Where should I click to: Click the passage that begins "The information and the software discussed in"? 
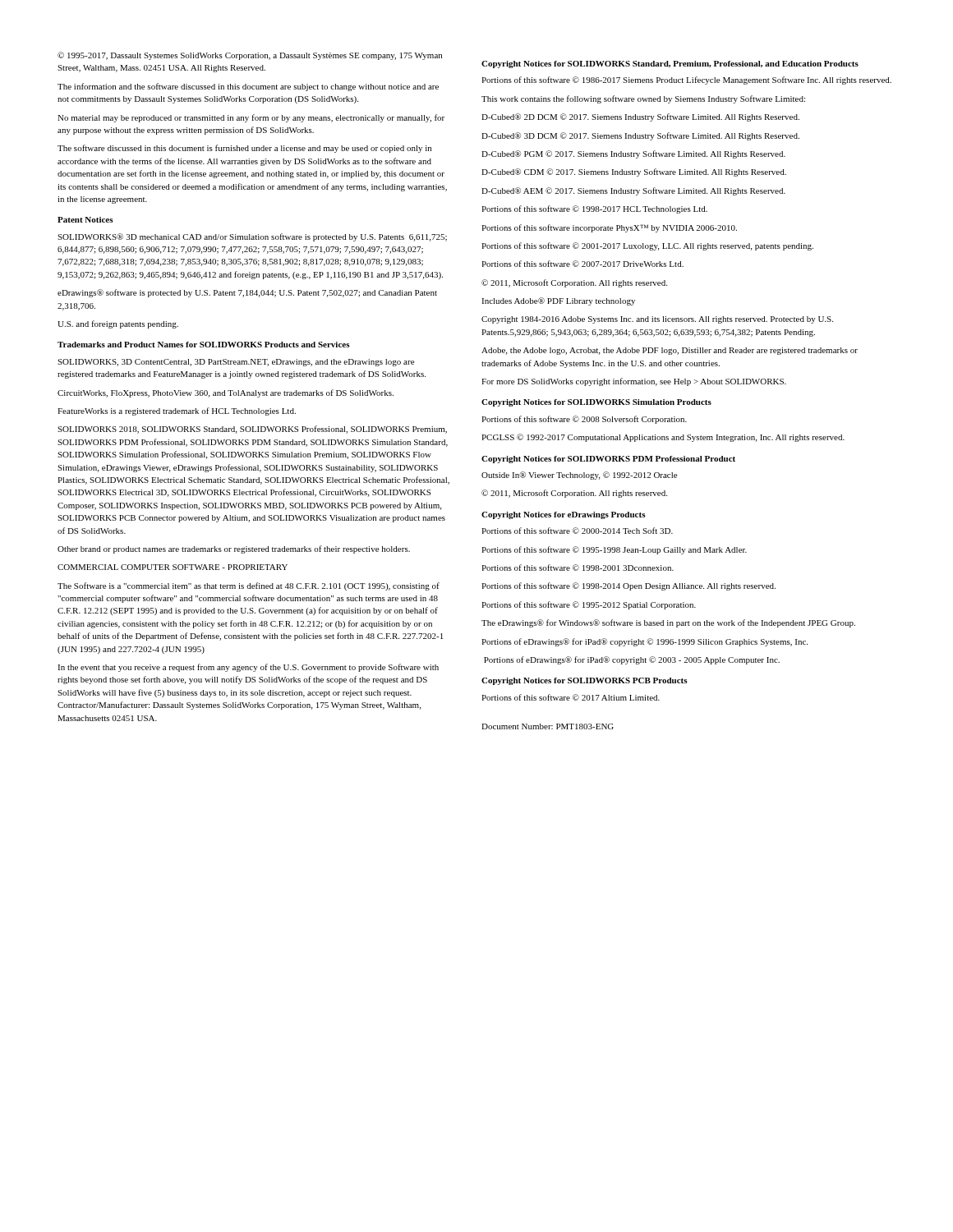(255, 93)
